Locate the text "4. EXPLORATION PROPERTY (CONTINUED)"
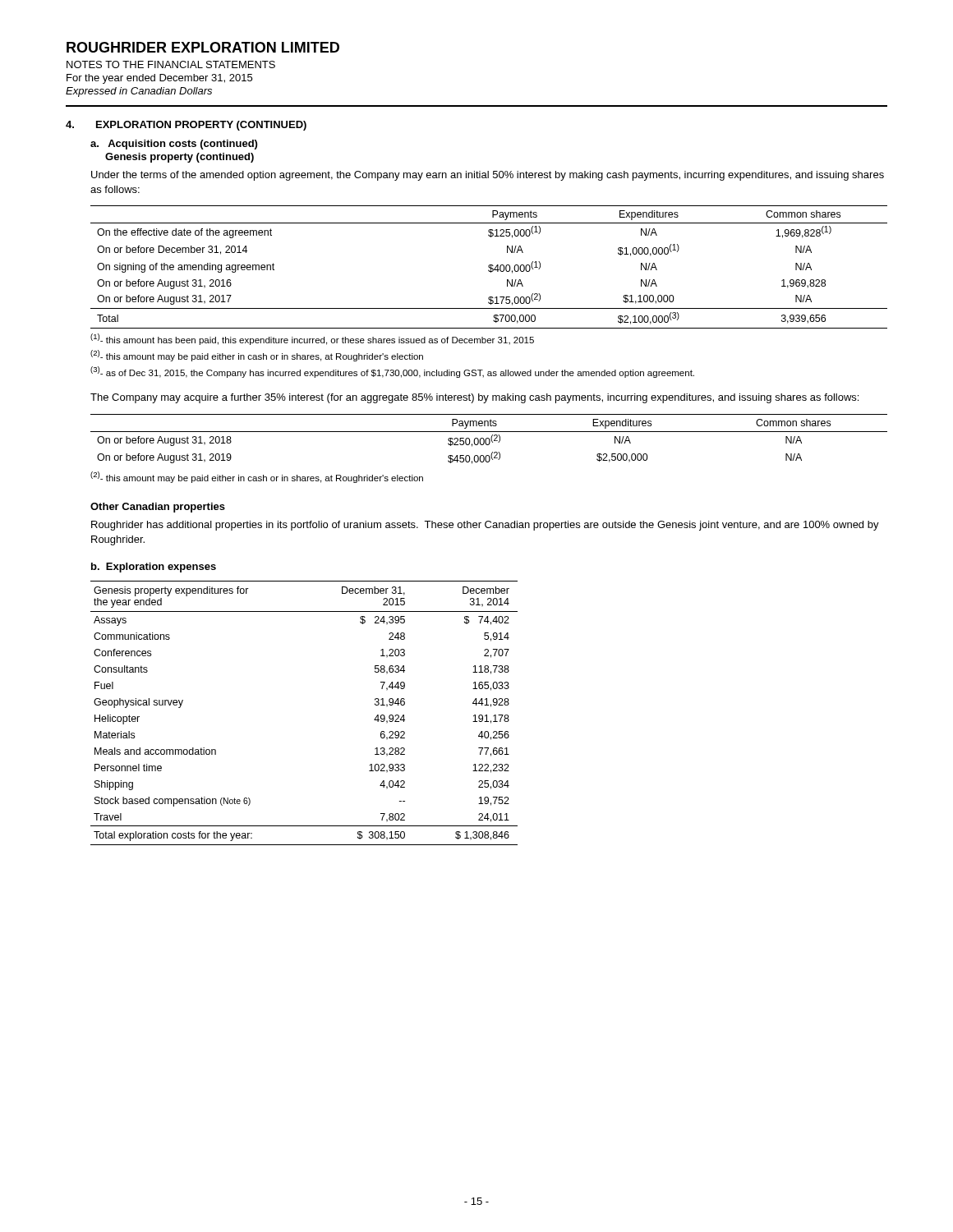 coord(186,124)
